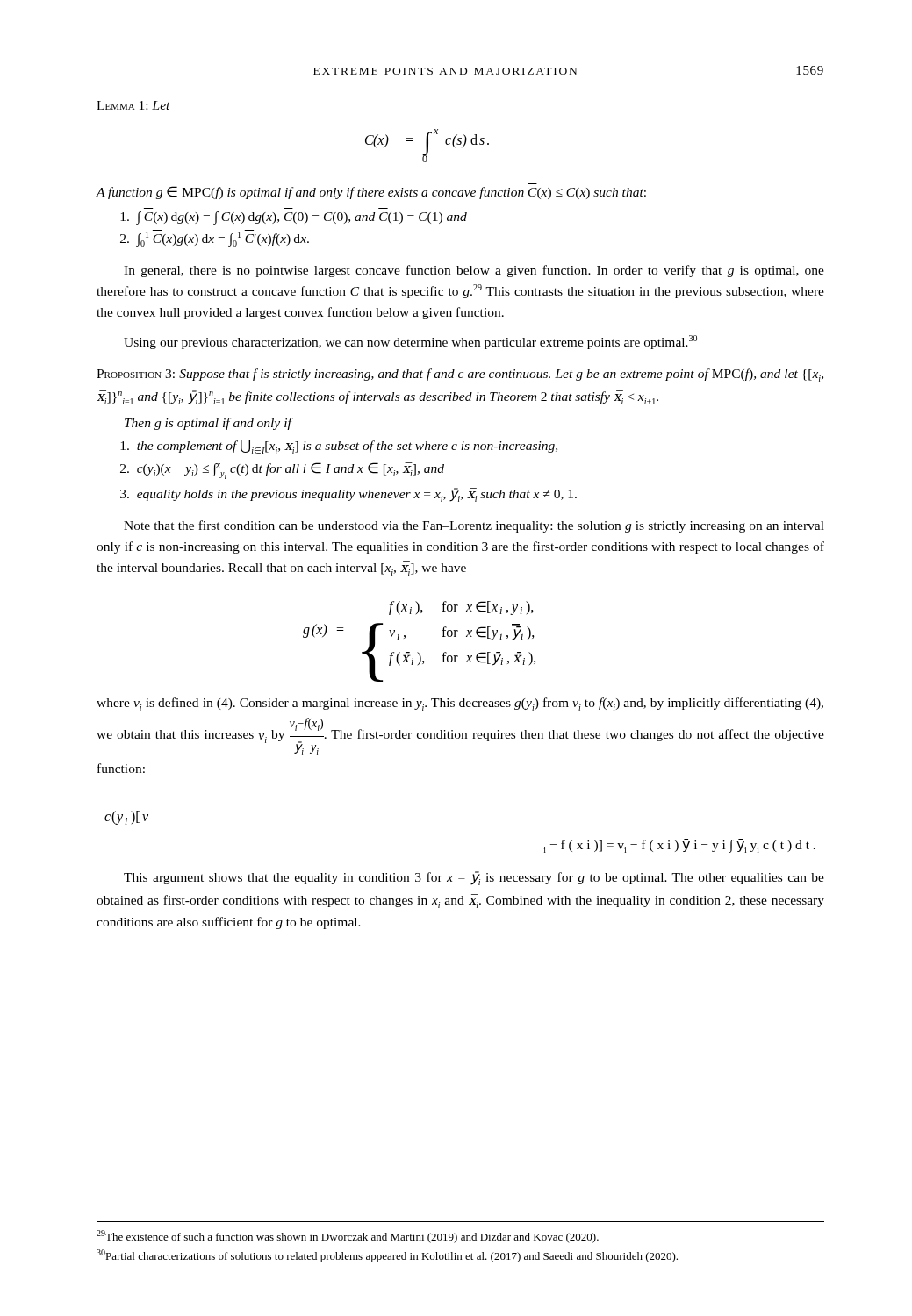Screen dimensions: 1316x912
Task: Locate the passage starting "This argument shows that the equality"
Action: point(460,899)
